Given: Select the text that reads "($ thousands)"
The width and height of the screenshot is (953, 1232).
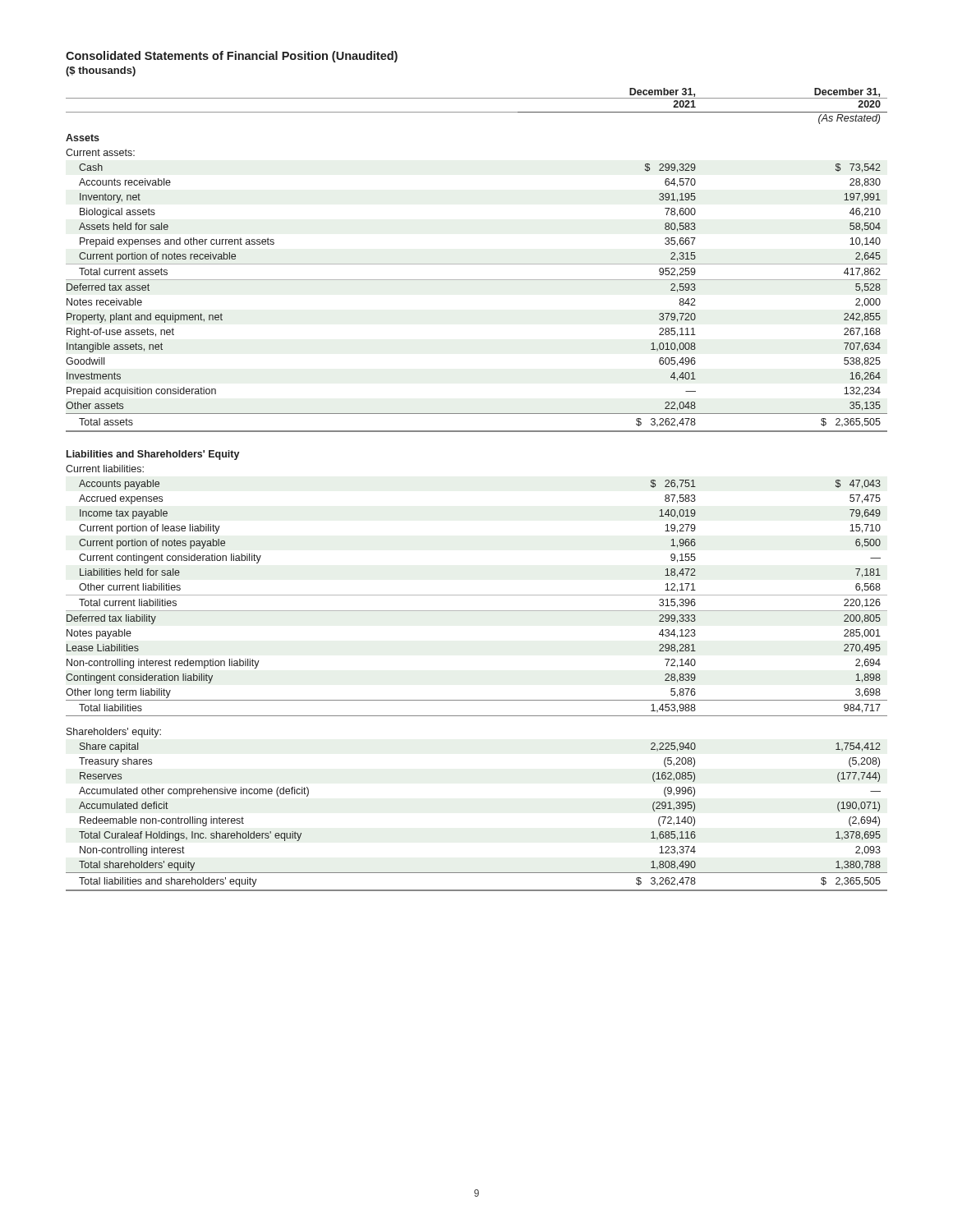Looking at the screenshot, I should tap(101, 70).
